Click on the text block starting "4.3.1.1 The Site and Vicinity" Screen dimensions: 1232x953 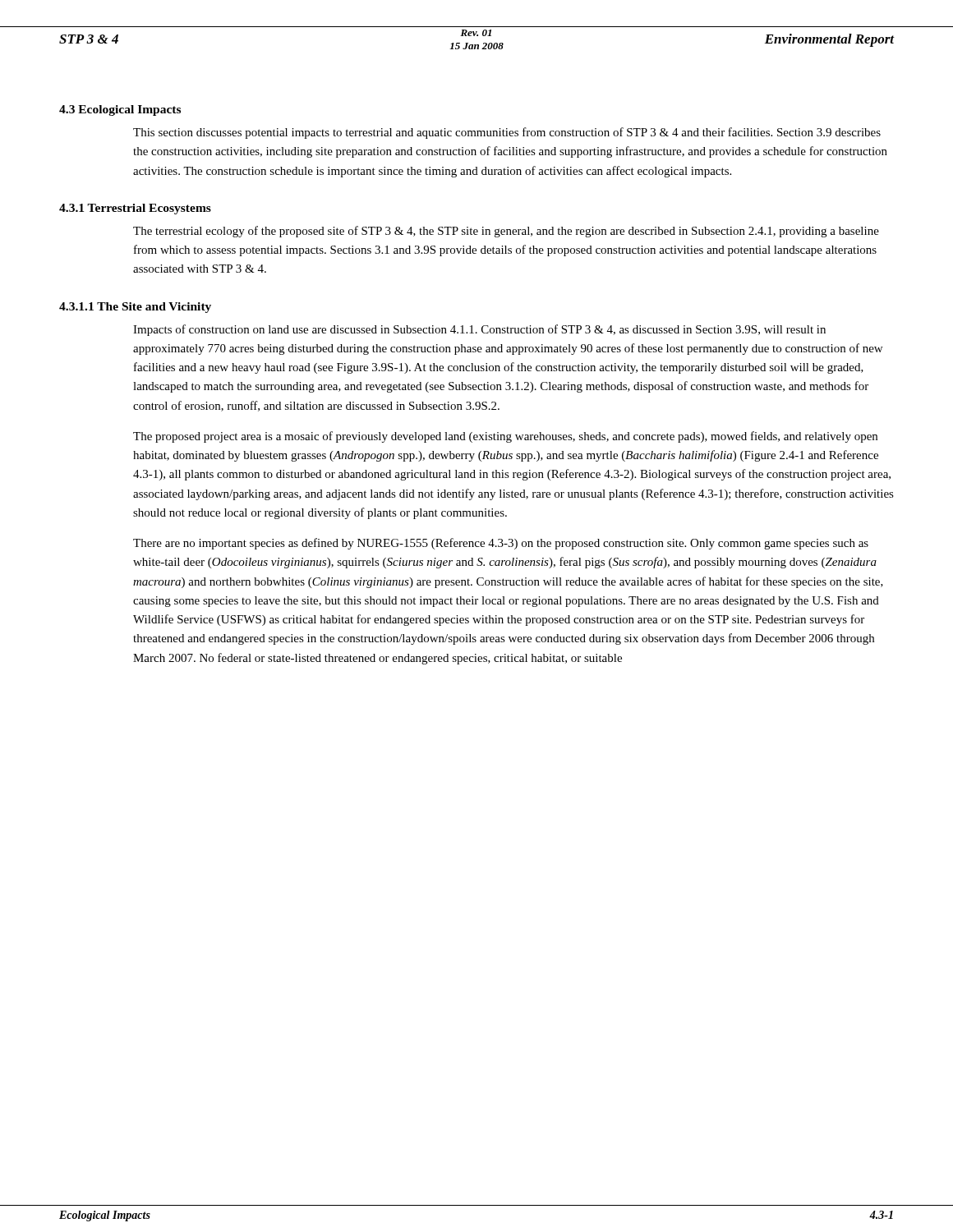point(135,306)
